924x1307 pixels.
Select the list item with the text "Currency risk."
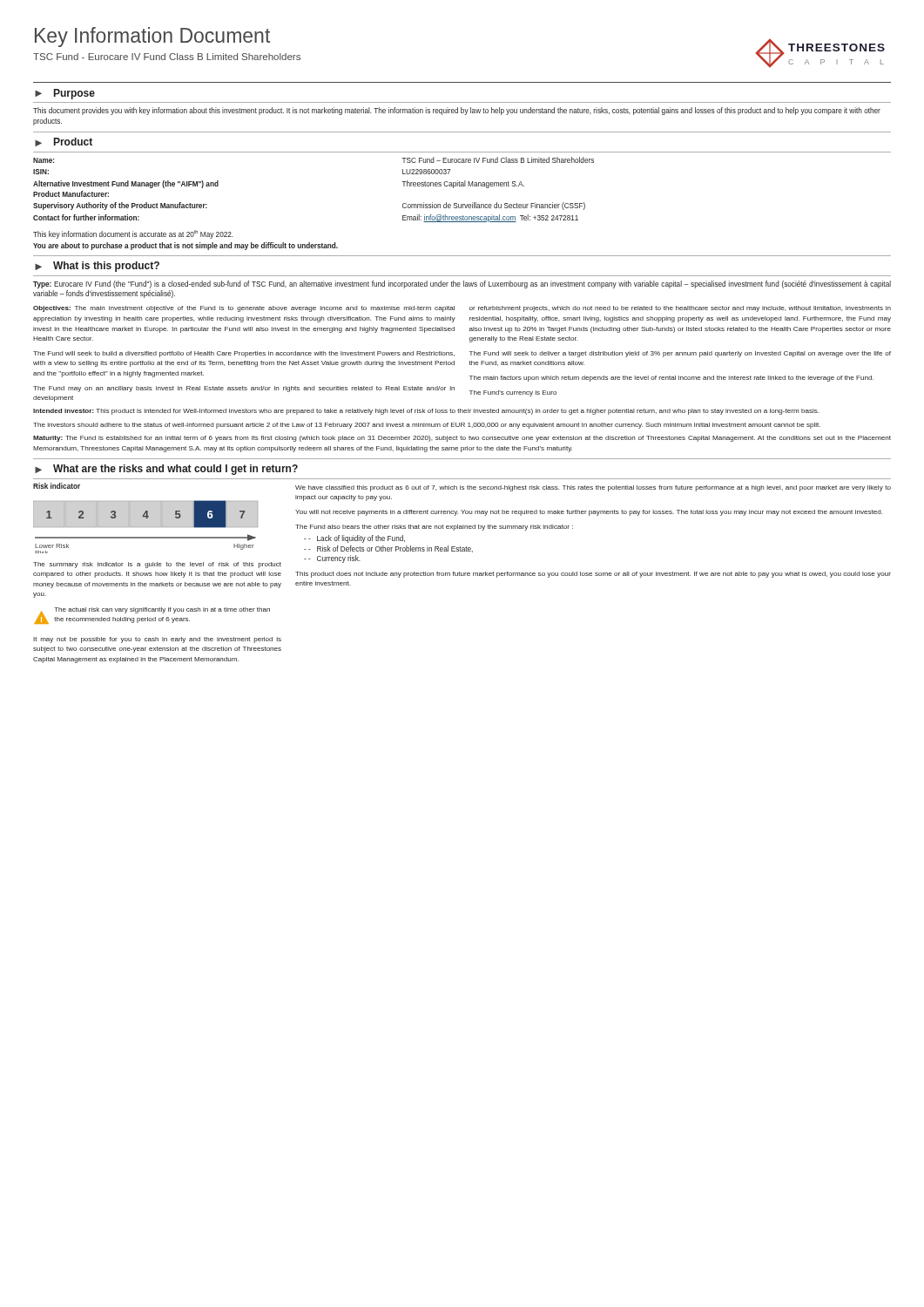(334, 559)
